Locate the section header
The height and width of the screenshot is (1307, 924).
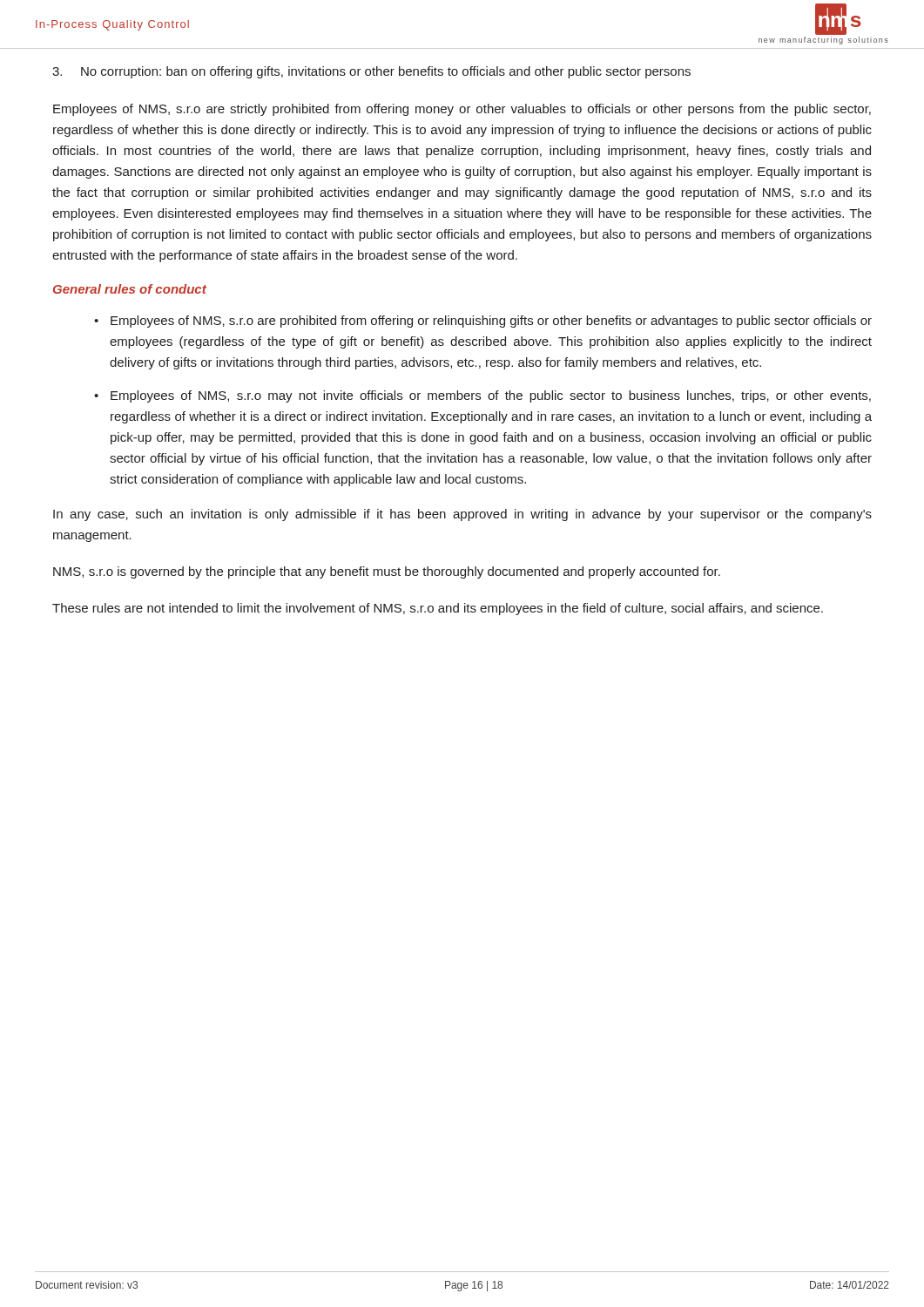click(129, 289)
